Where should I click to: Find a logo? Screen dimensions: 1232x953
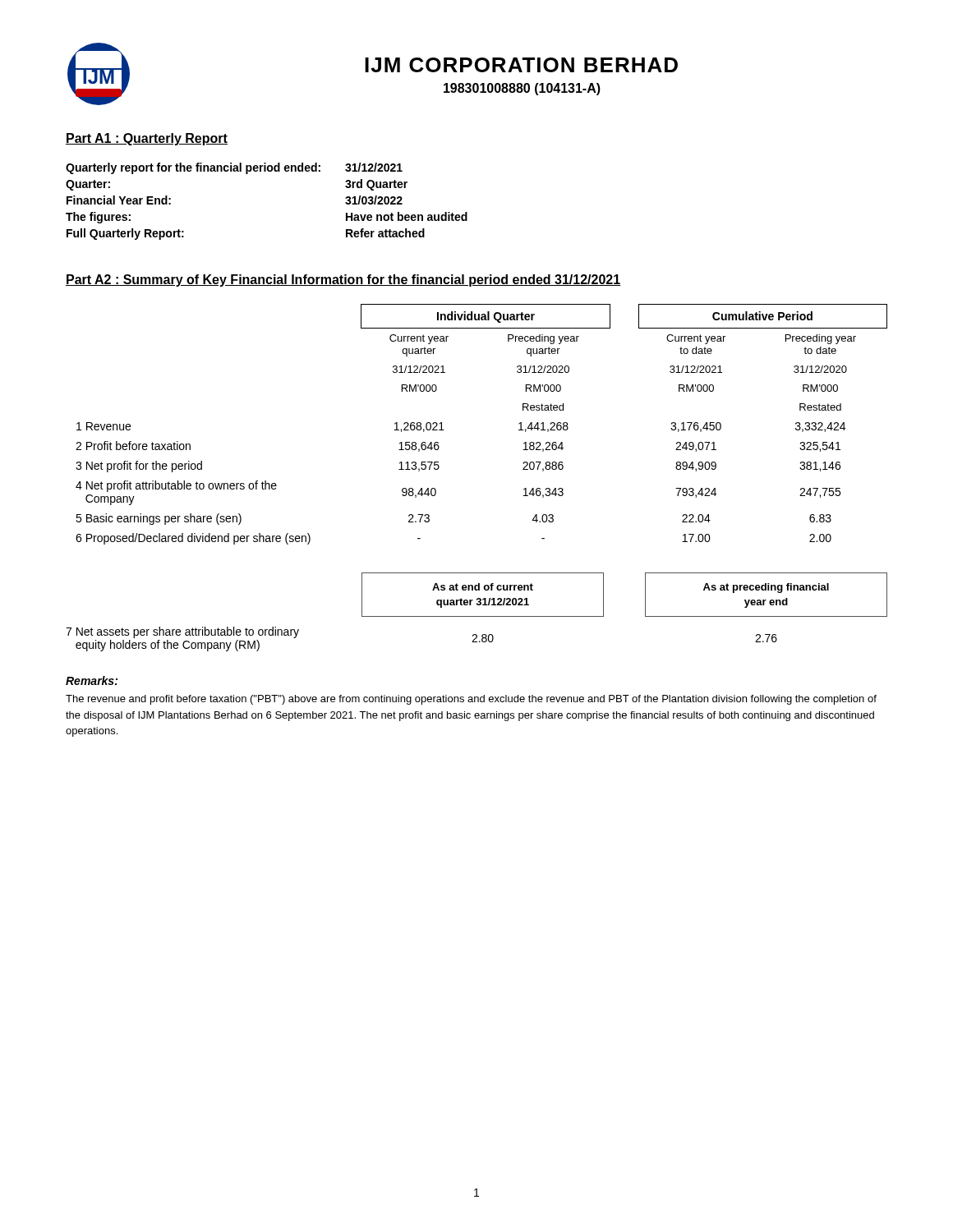(99, 74)
